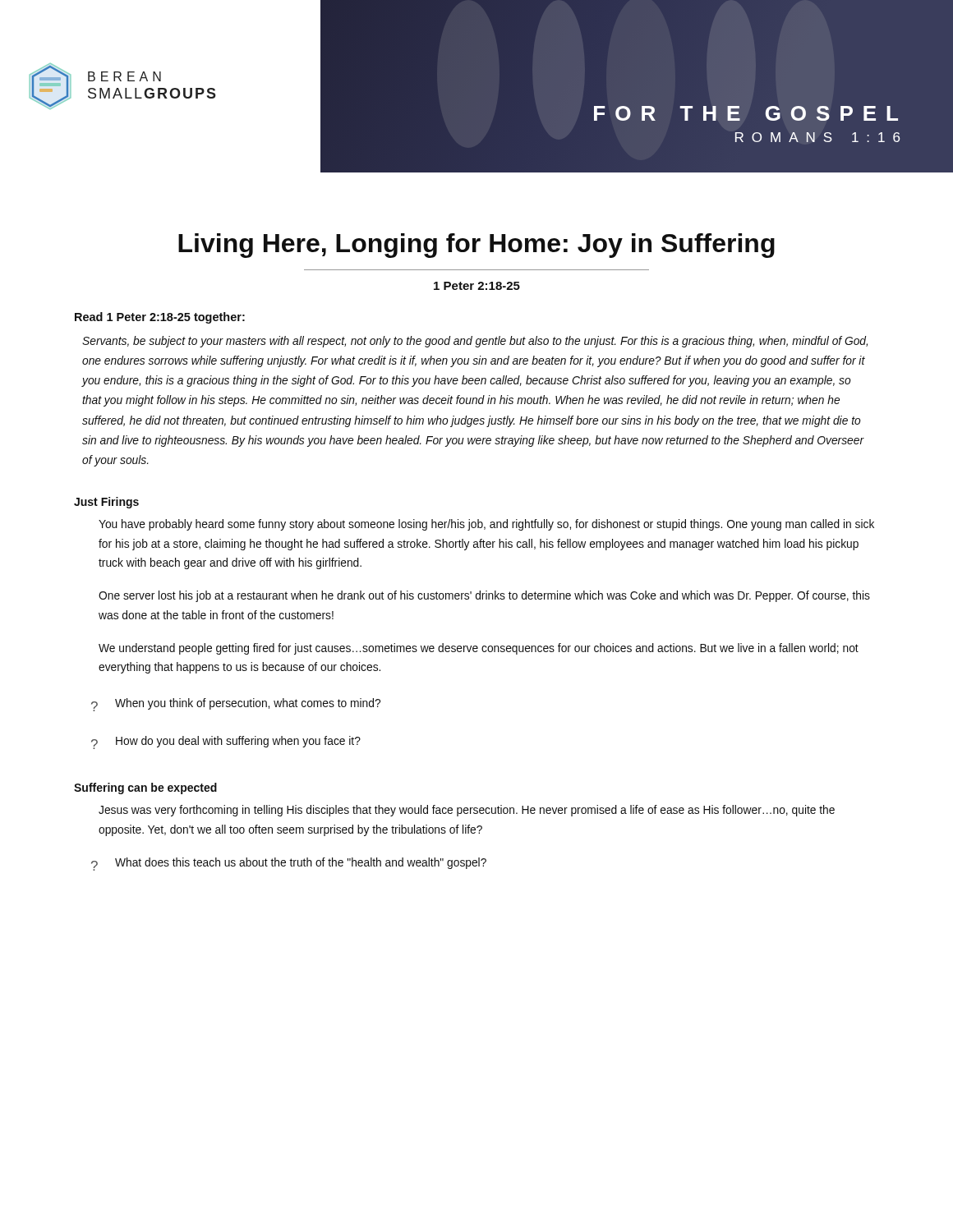Click on the section header that reads "Read 1 Peter 2:18-25 together:"
Image resolution: width=953 pixels, height=1232 pixels.
[x=160, y=317]
